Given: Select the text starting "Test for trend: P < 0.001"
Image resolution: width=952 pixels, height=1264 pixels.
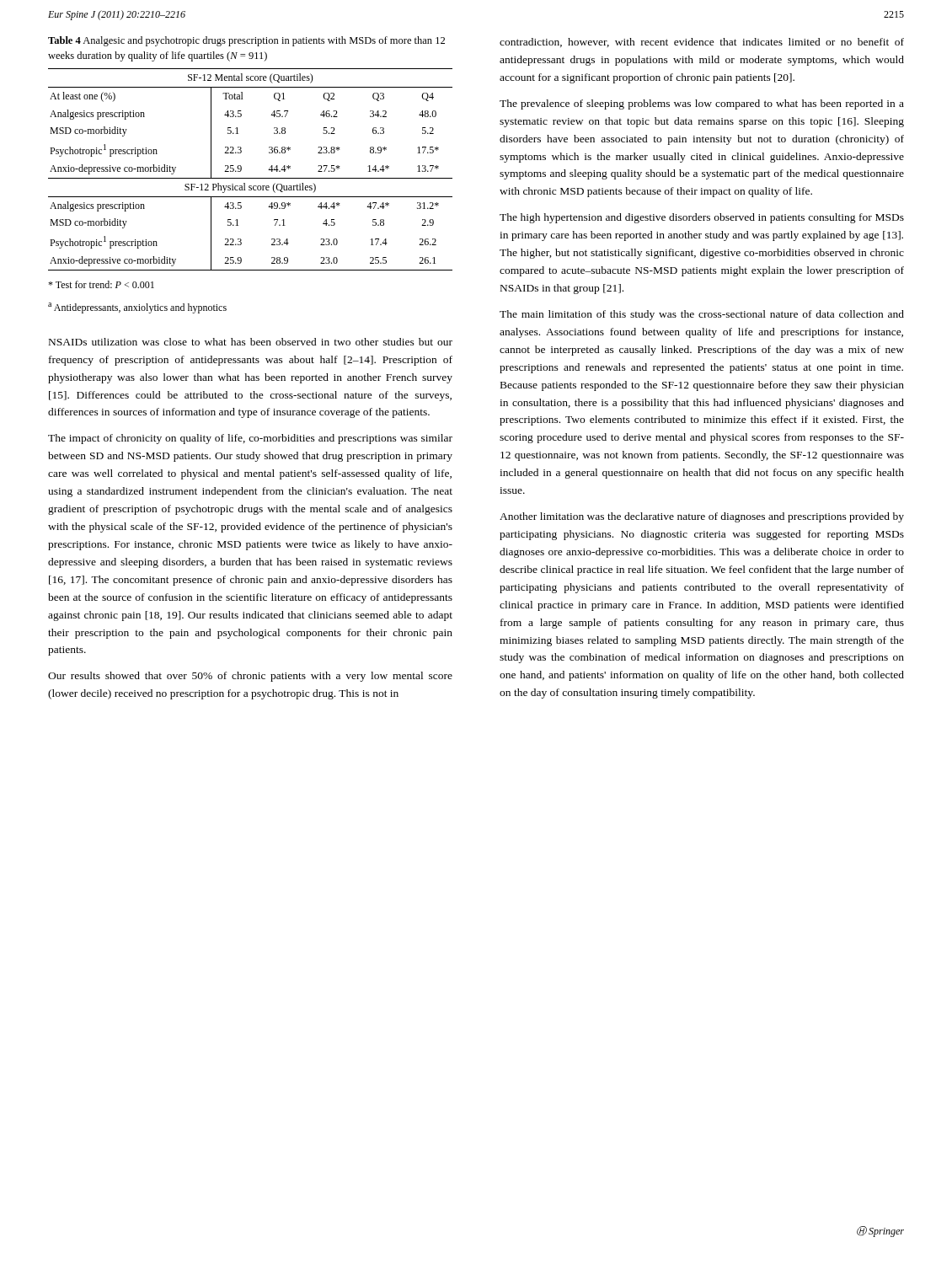Looking at the screenshot, I should pos(101,285).
